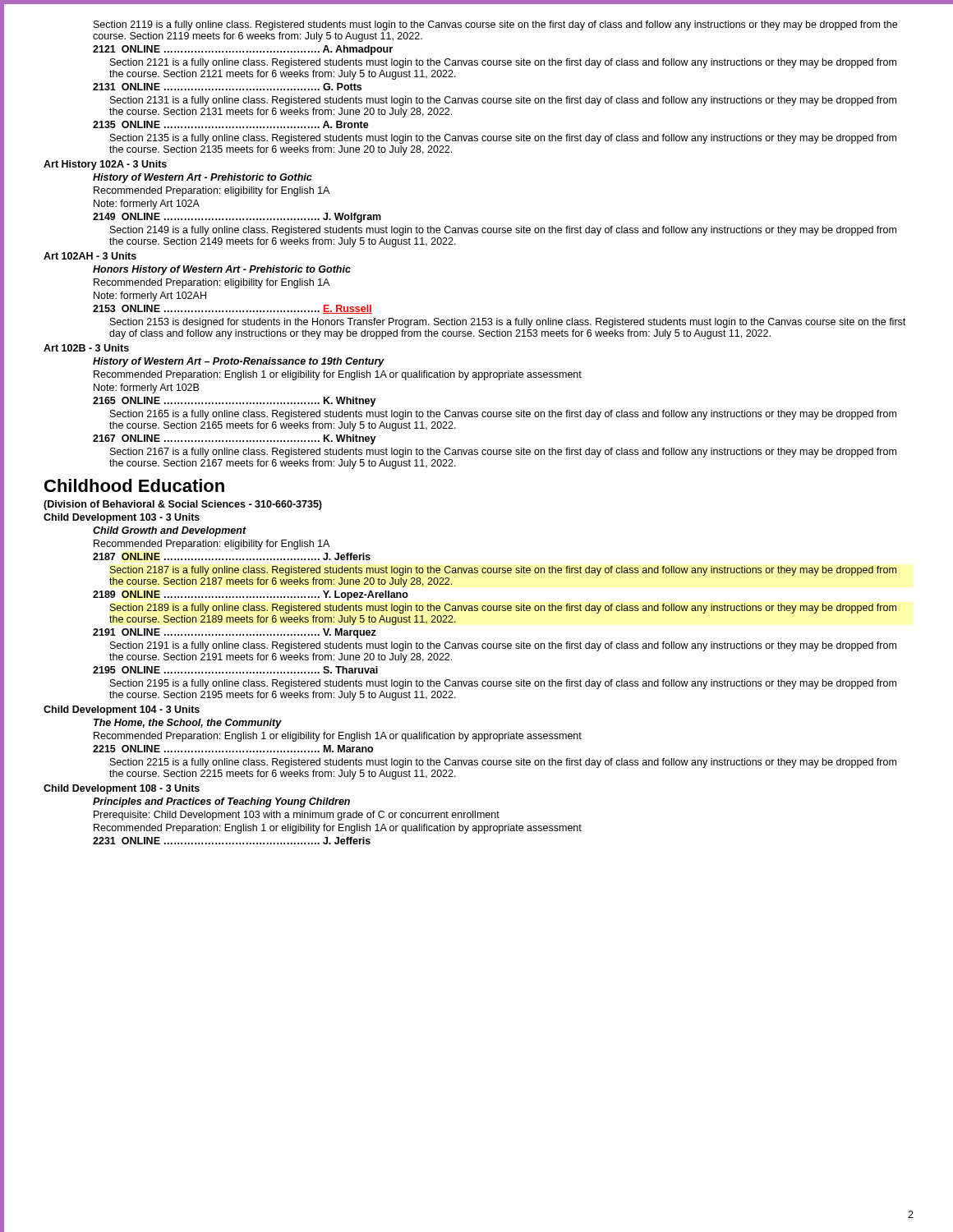Click on the block starting "Child Development 104"
The height and width of the screenshot is (1232, 953).
(x=122, y=710)
